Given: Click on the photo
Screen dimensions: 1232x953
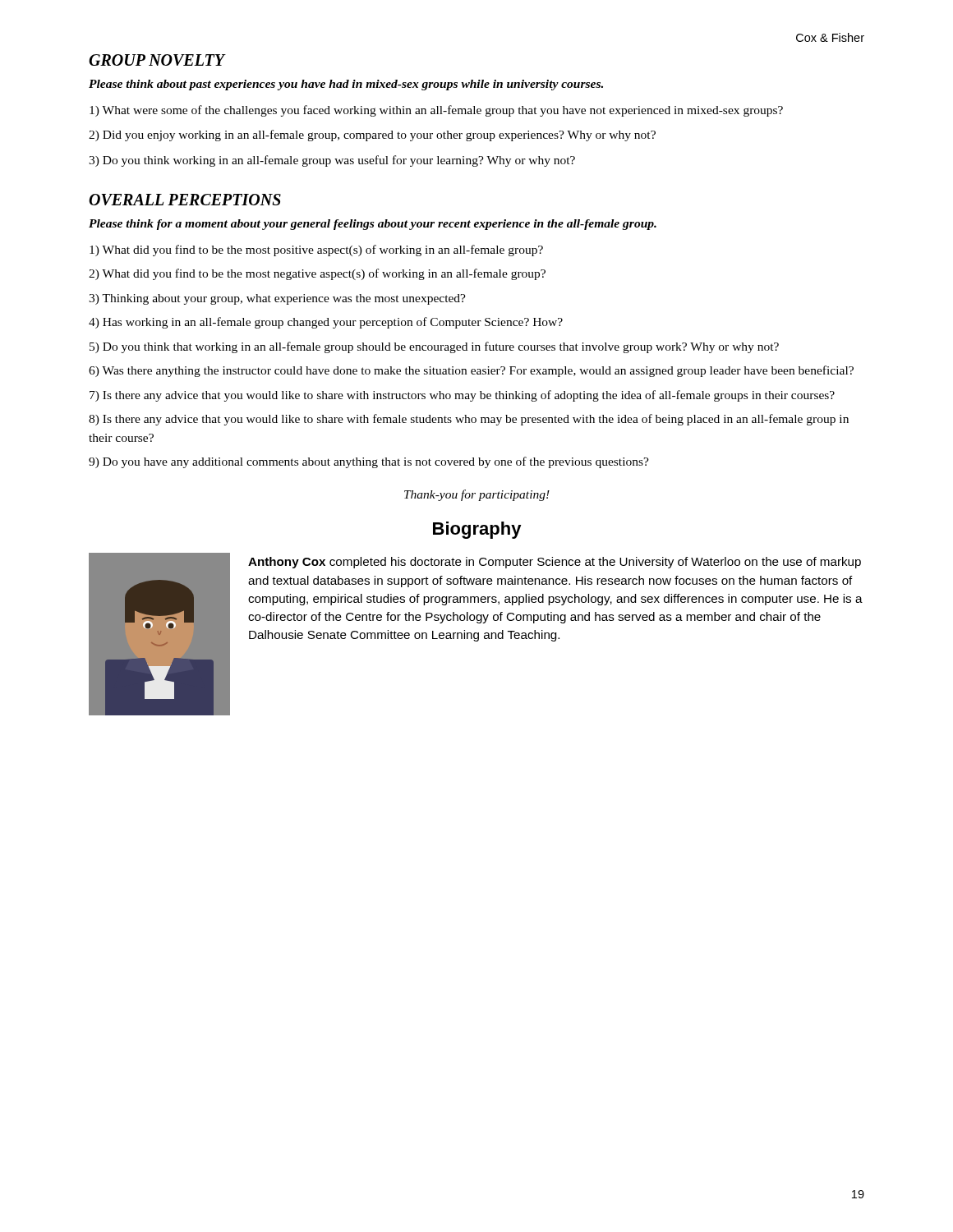Looking at the screenshot, I should point(159,634).
